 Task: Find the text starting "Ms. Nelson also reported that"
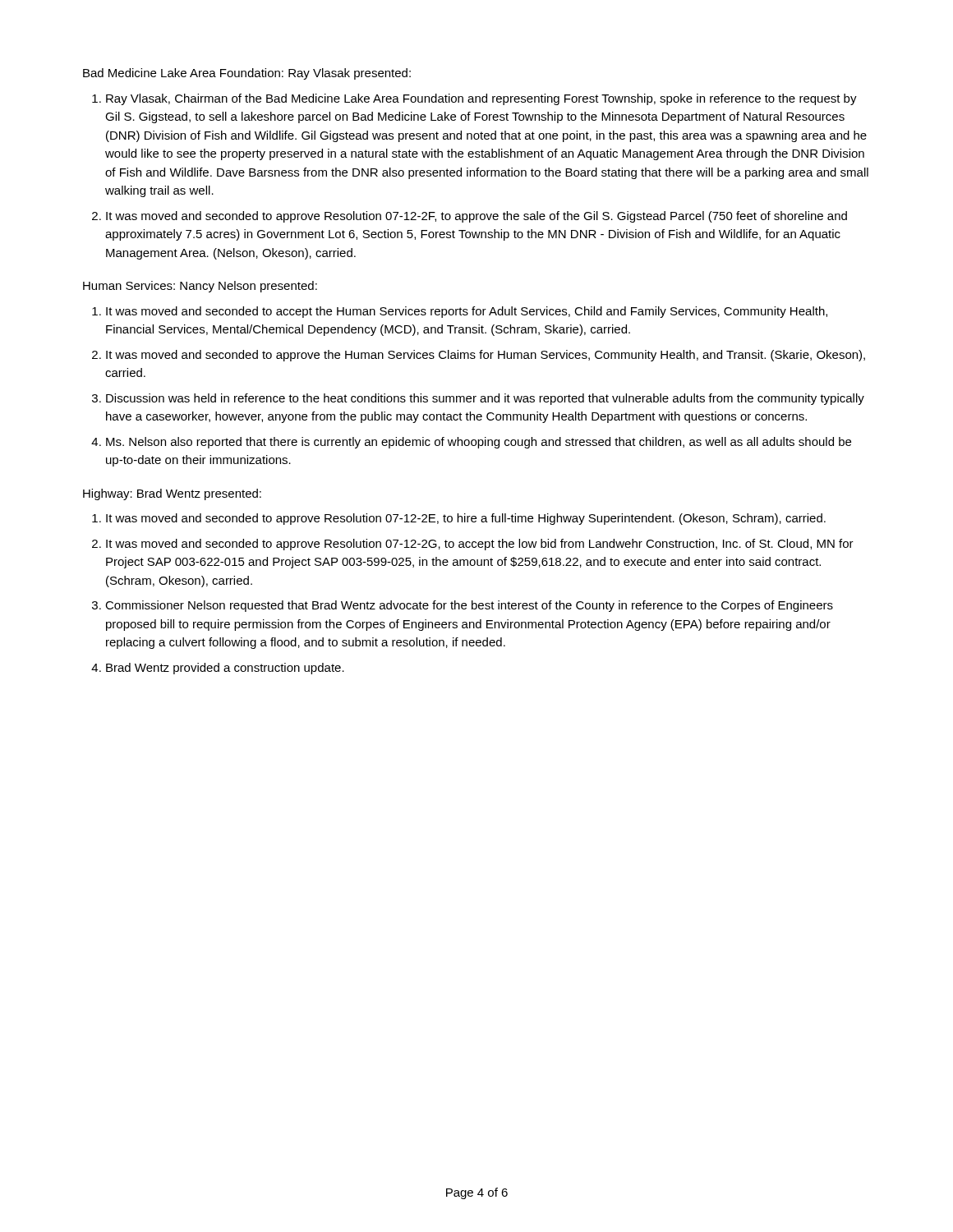click(478, 450)
